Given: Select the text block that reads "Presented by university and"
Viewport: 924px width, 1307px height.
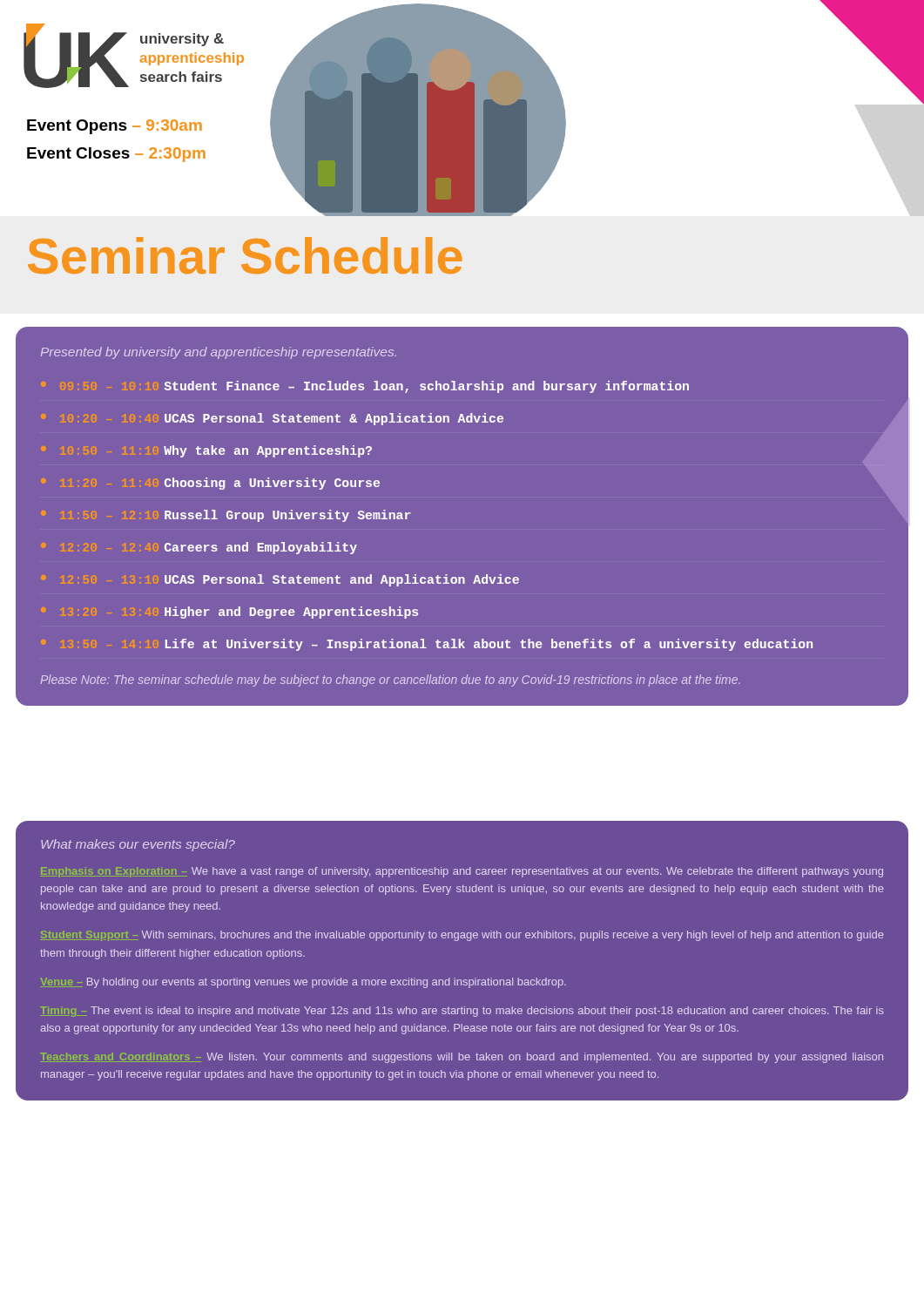Looking at the screenshot, I should (x=219, y=352).
